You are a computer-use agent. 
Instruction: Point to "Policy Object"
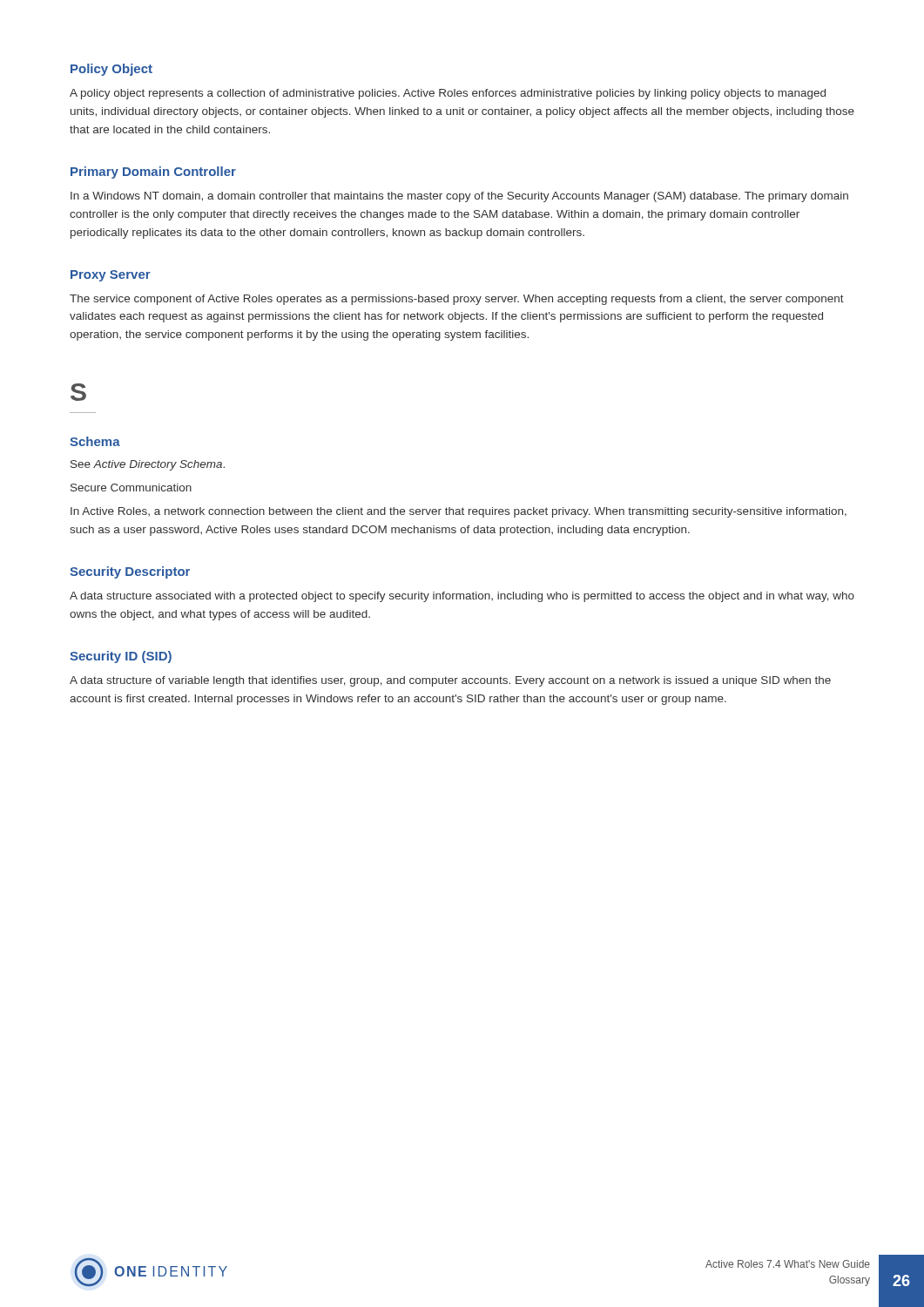click(111, 68)
